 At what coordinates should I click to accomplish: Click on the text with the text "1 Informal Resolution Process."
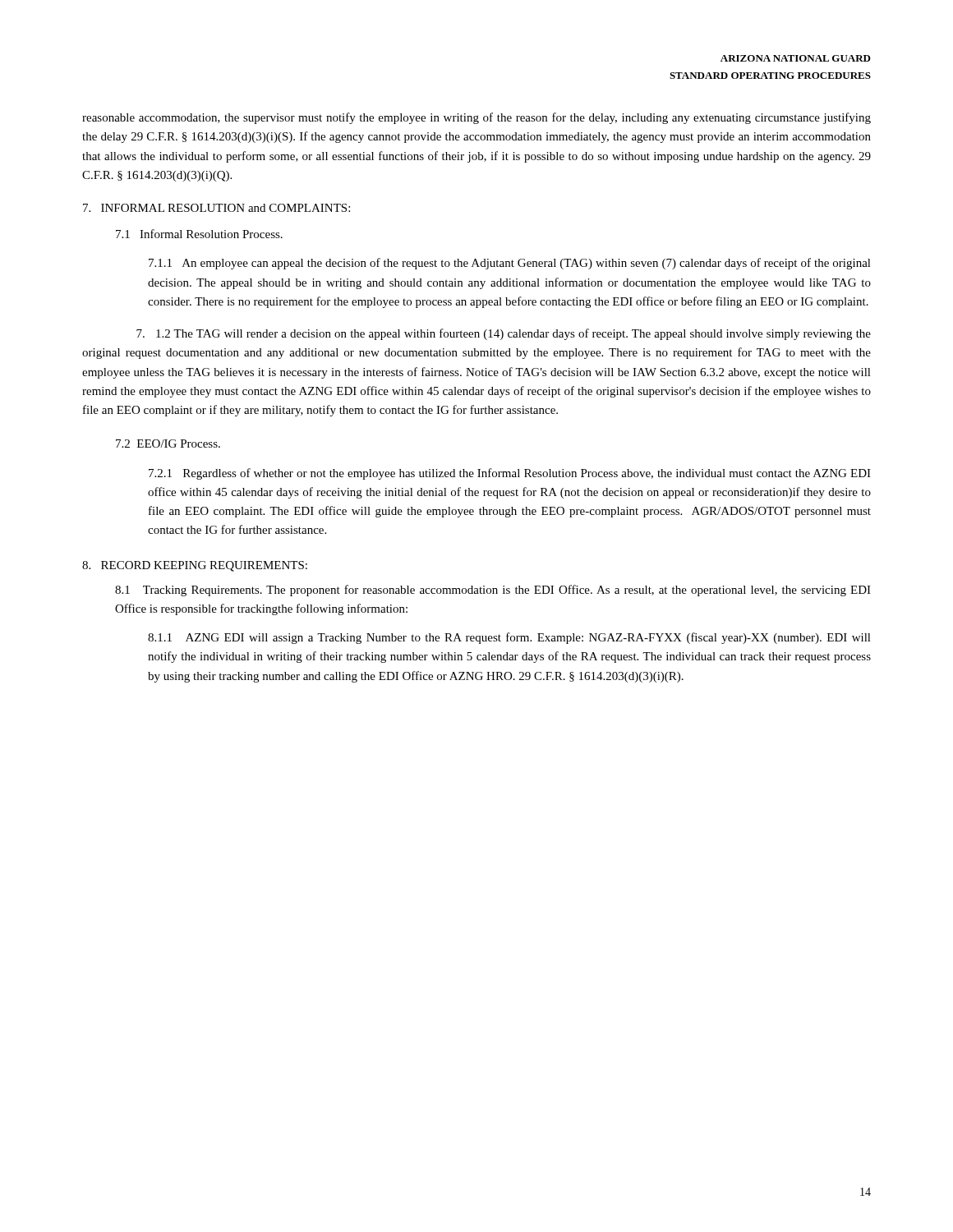pyautogui.click(x=199, y=234)
